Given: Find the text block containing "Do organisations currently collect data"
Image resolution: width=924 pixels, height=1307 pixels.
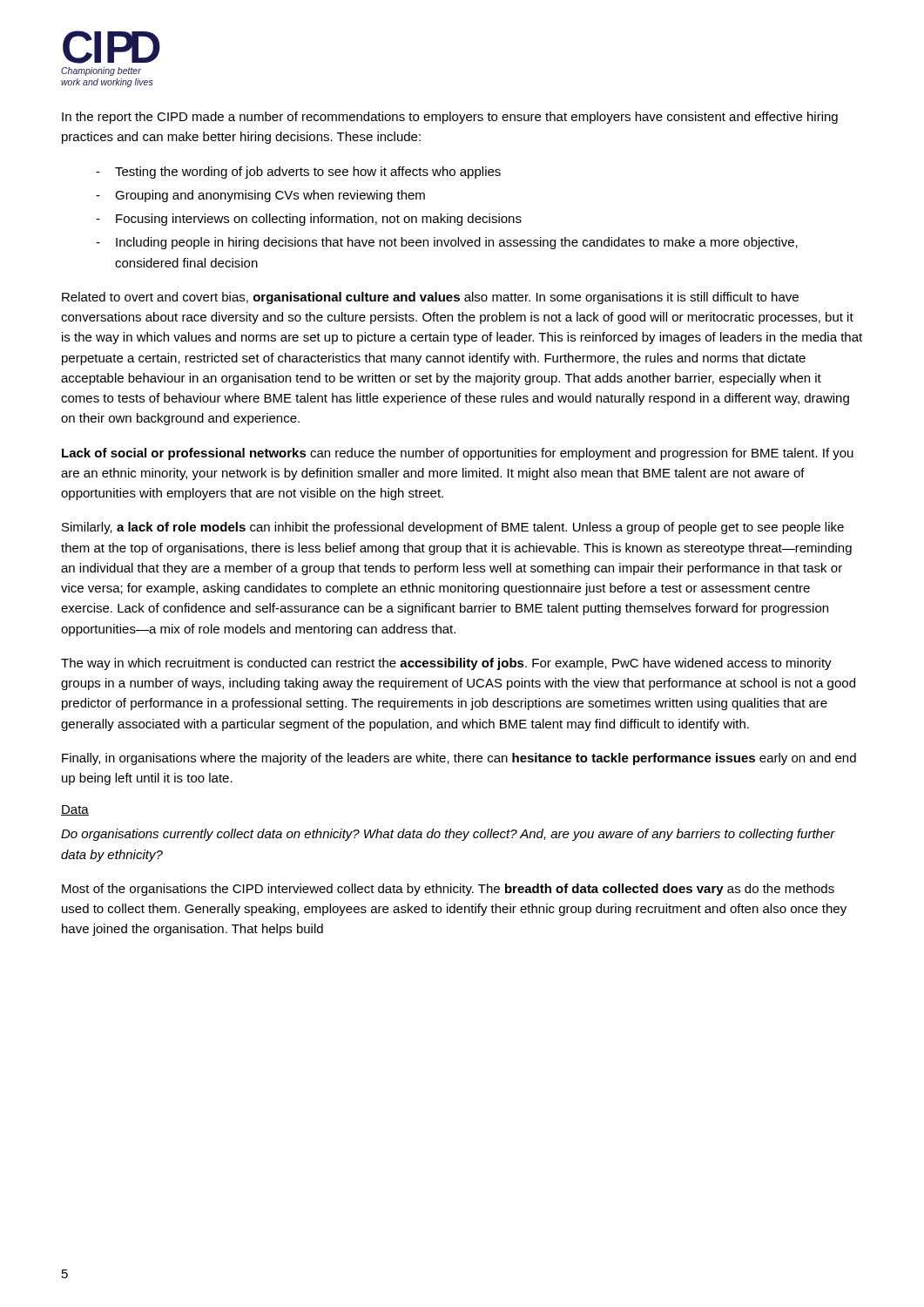Looking at the screenshot, I should (448, 844).
